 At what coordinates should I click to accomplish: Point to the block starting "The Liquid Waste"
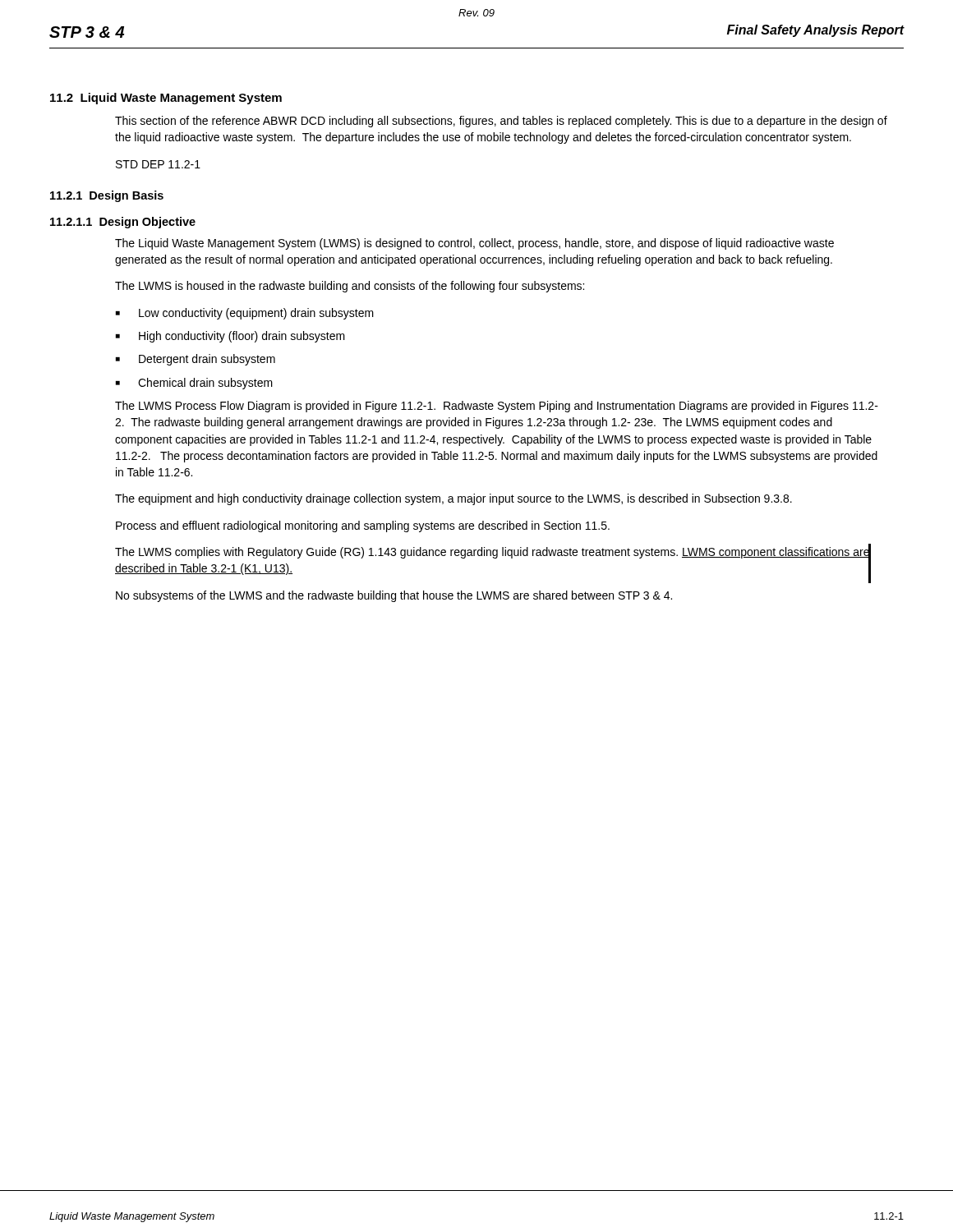click(x=475, y=251)
